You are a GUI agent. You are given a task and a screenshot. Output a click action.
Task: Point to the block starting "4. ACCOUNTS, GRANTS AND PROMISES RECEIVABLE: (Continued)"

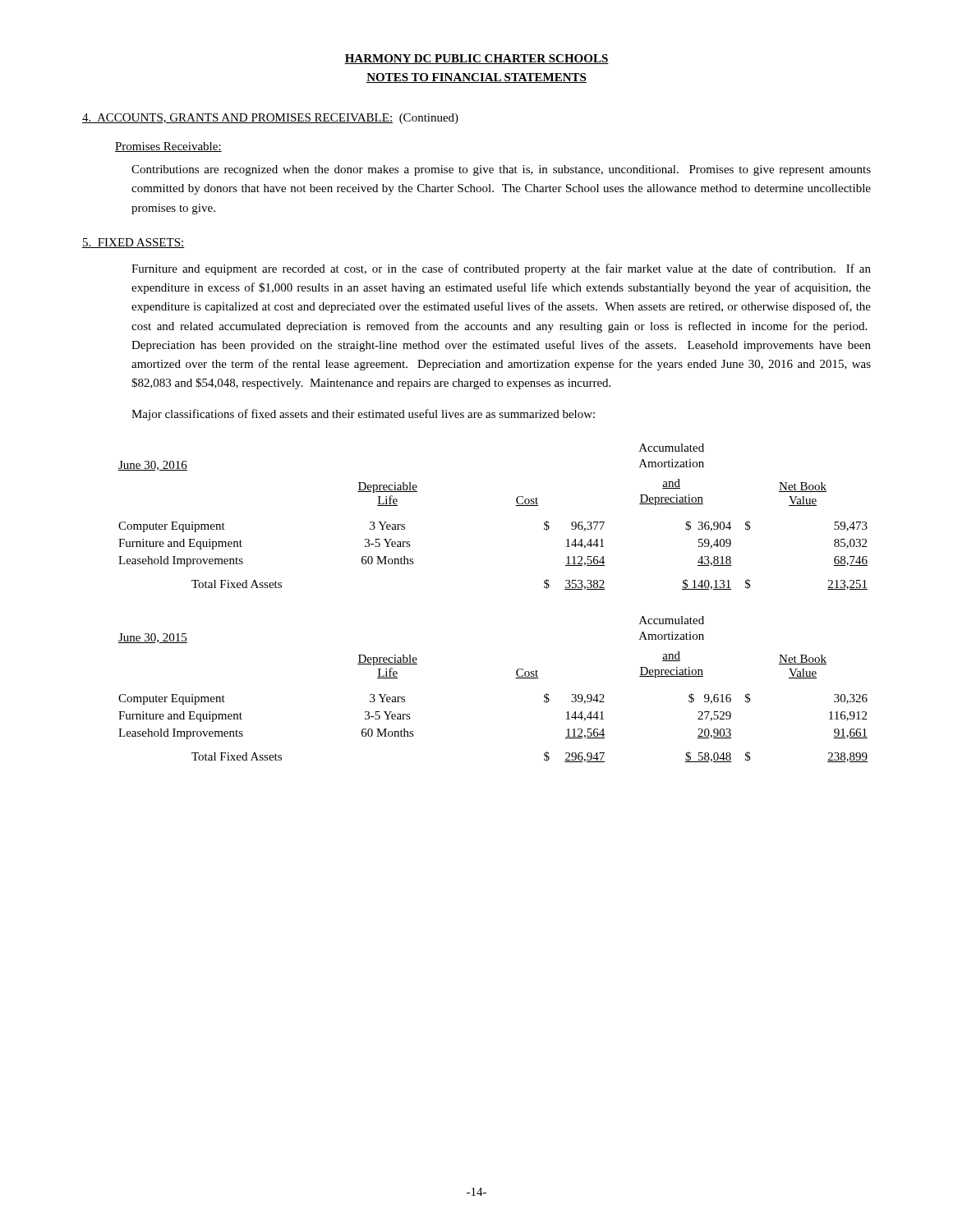point(270,117)
